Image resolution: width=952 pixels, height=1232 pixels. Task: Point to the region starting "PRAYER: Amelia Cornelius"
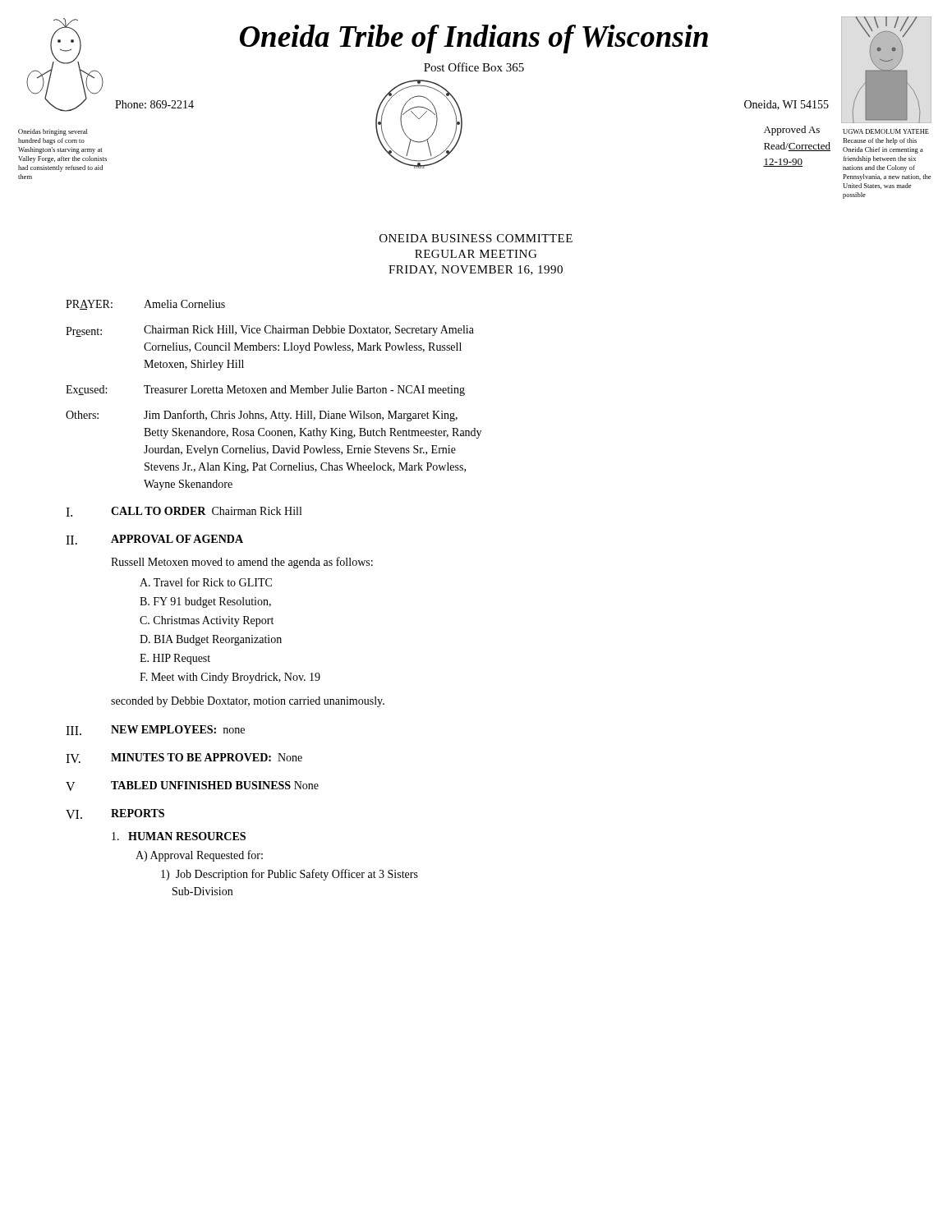[145, 304]
